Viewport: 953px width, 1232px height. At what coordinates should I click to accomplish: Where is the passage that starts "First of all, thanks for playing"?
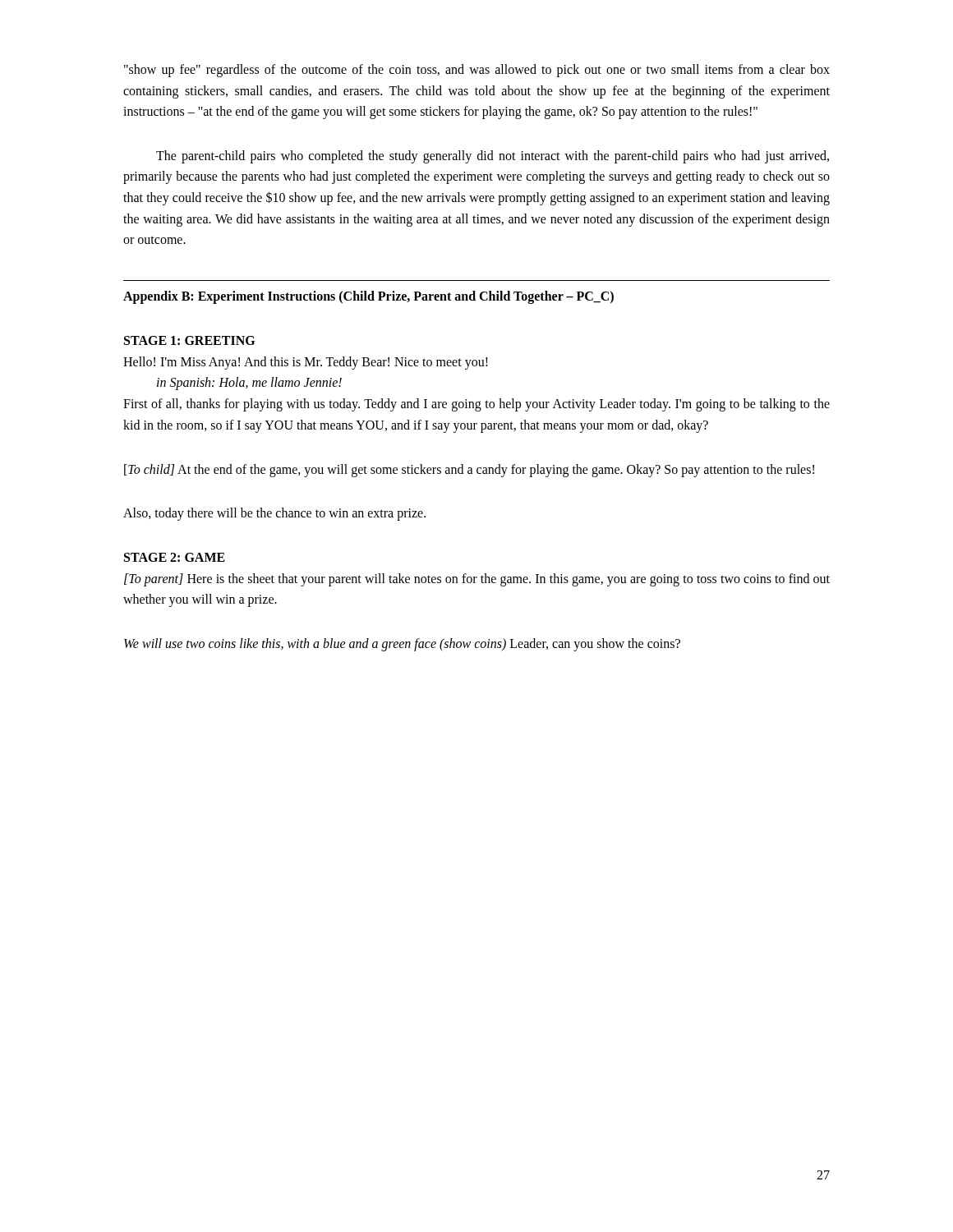[x=476, y=415]
